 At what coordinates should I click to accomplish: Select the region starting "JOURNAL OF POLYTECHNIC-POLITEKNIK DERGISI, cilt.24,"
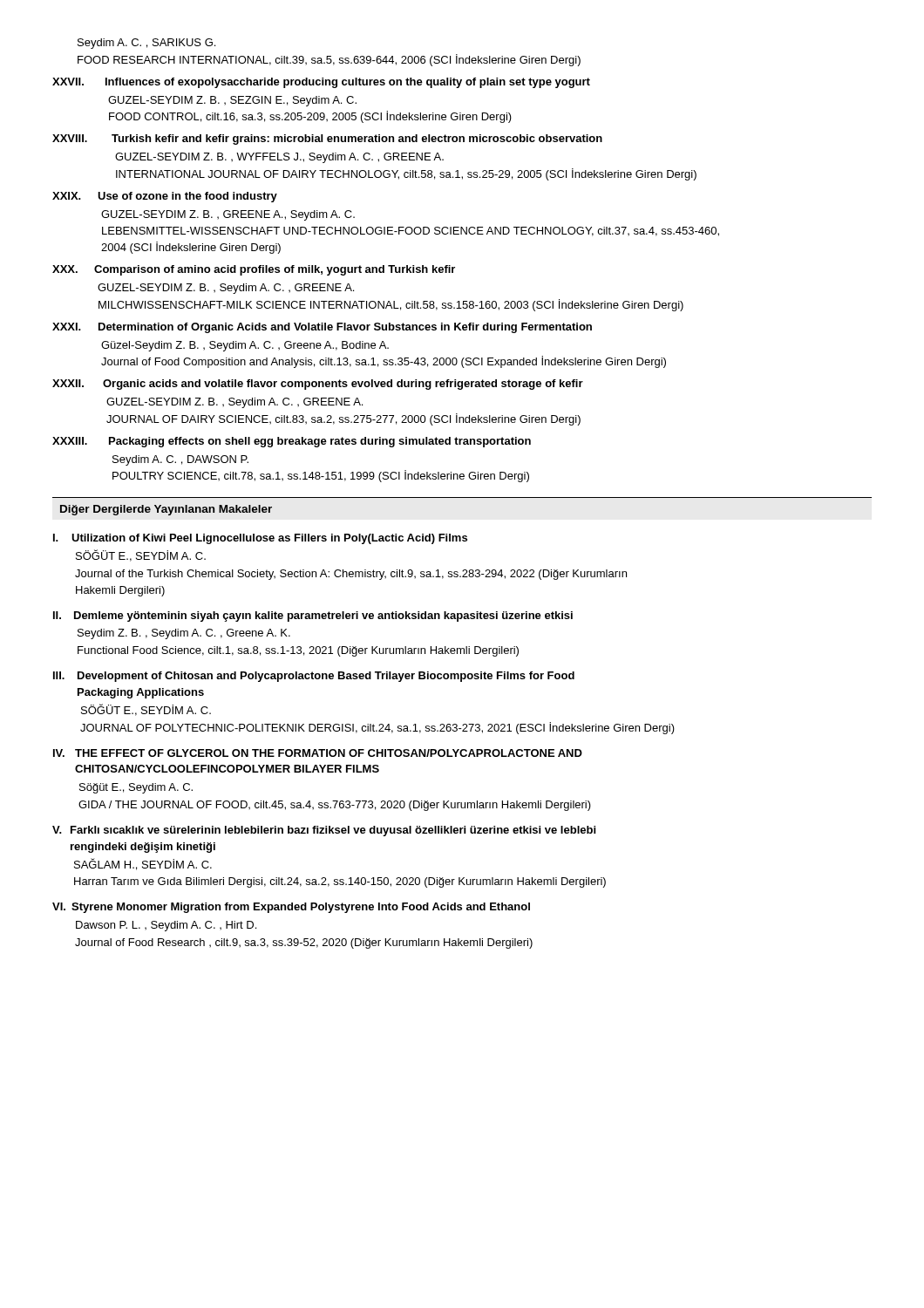point(377,727)
